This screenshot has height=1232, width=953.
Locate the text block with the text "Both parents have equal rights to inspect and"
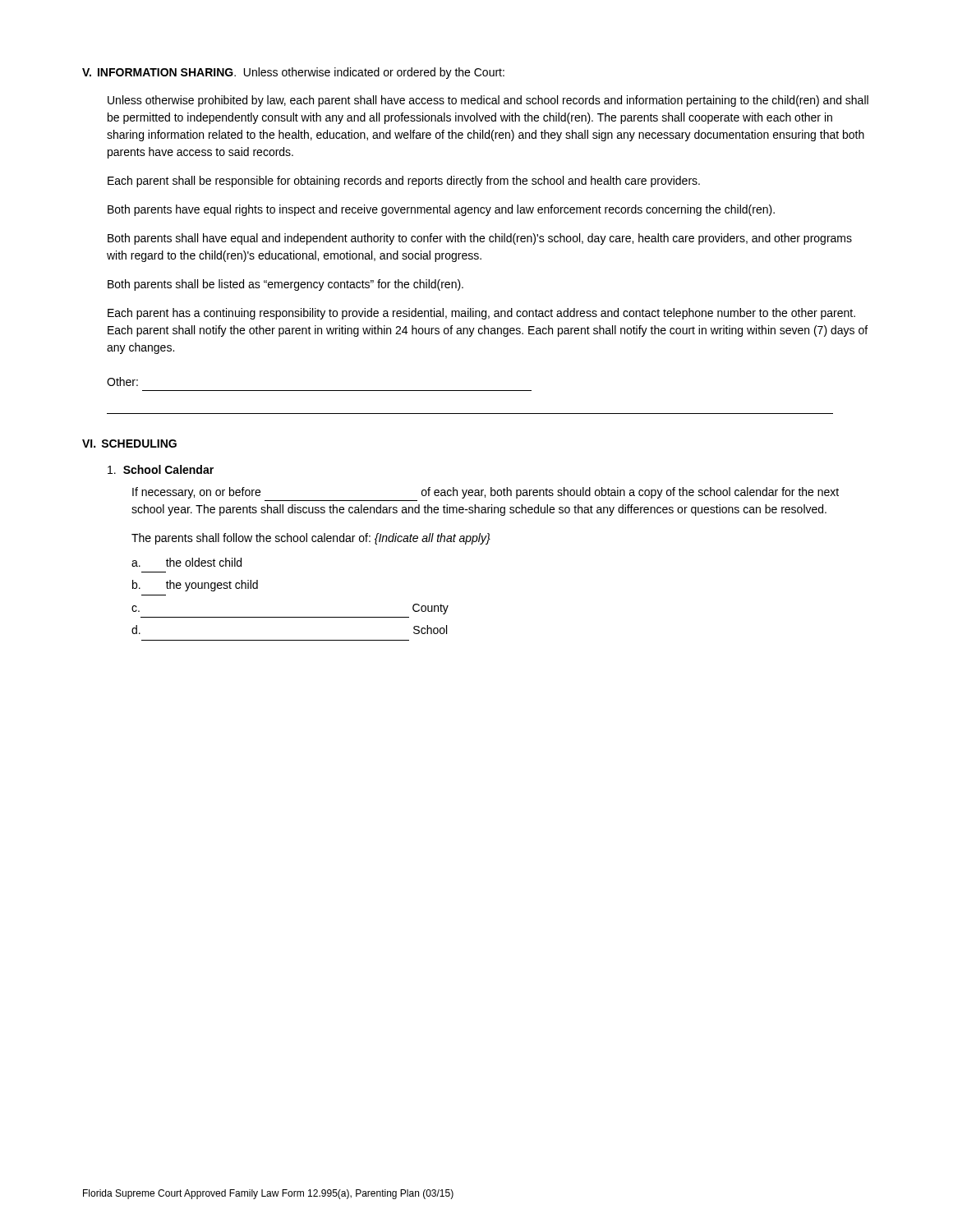tap(441, 209)
